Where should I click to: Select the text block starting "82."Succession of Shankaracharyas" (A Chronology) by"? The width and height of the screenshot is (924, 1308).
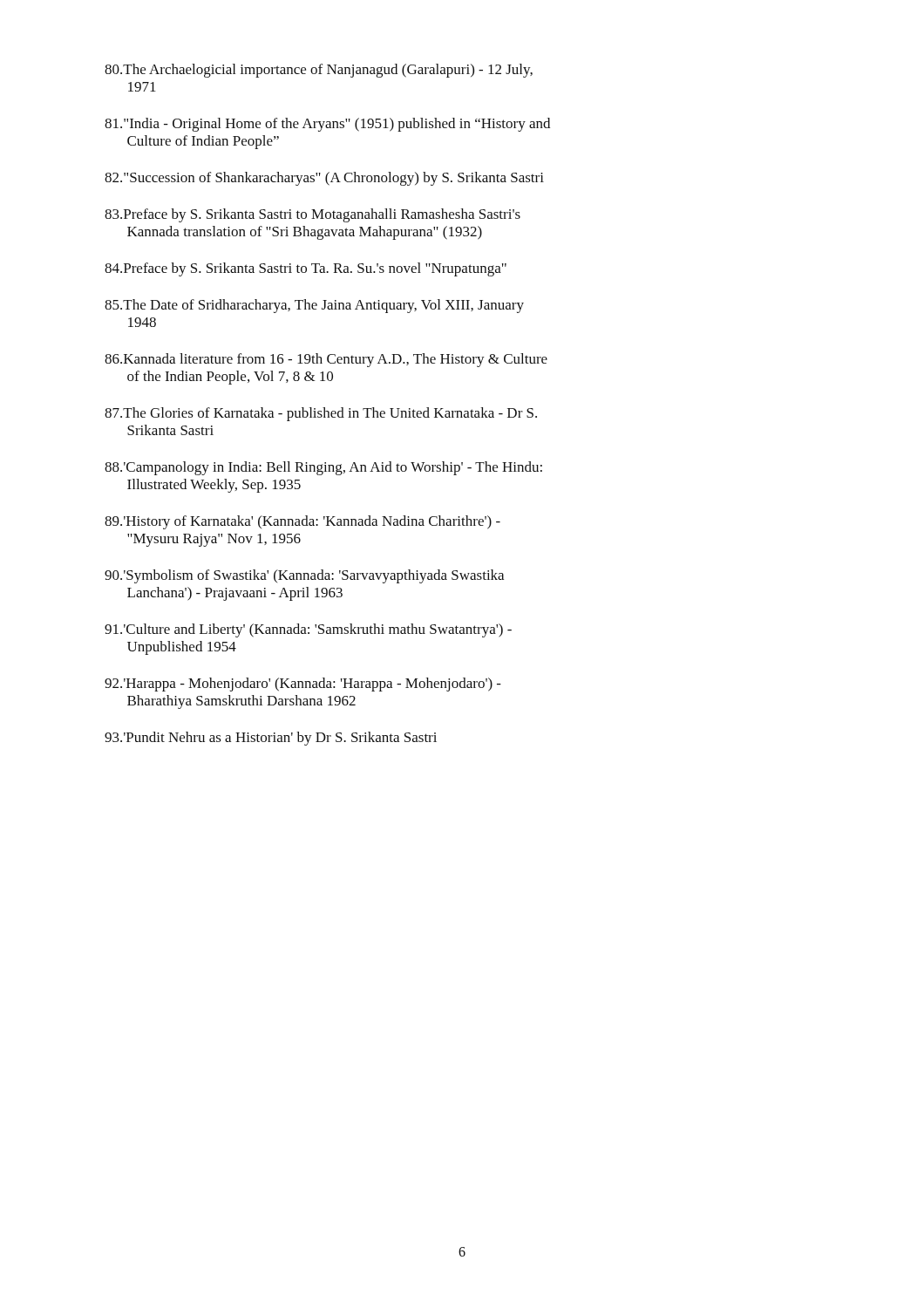[x=324, y=178]
